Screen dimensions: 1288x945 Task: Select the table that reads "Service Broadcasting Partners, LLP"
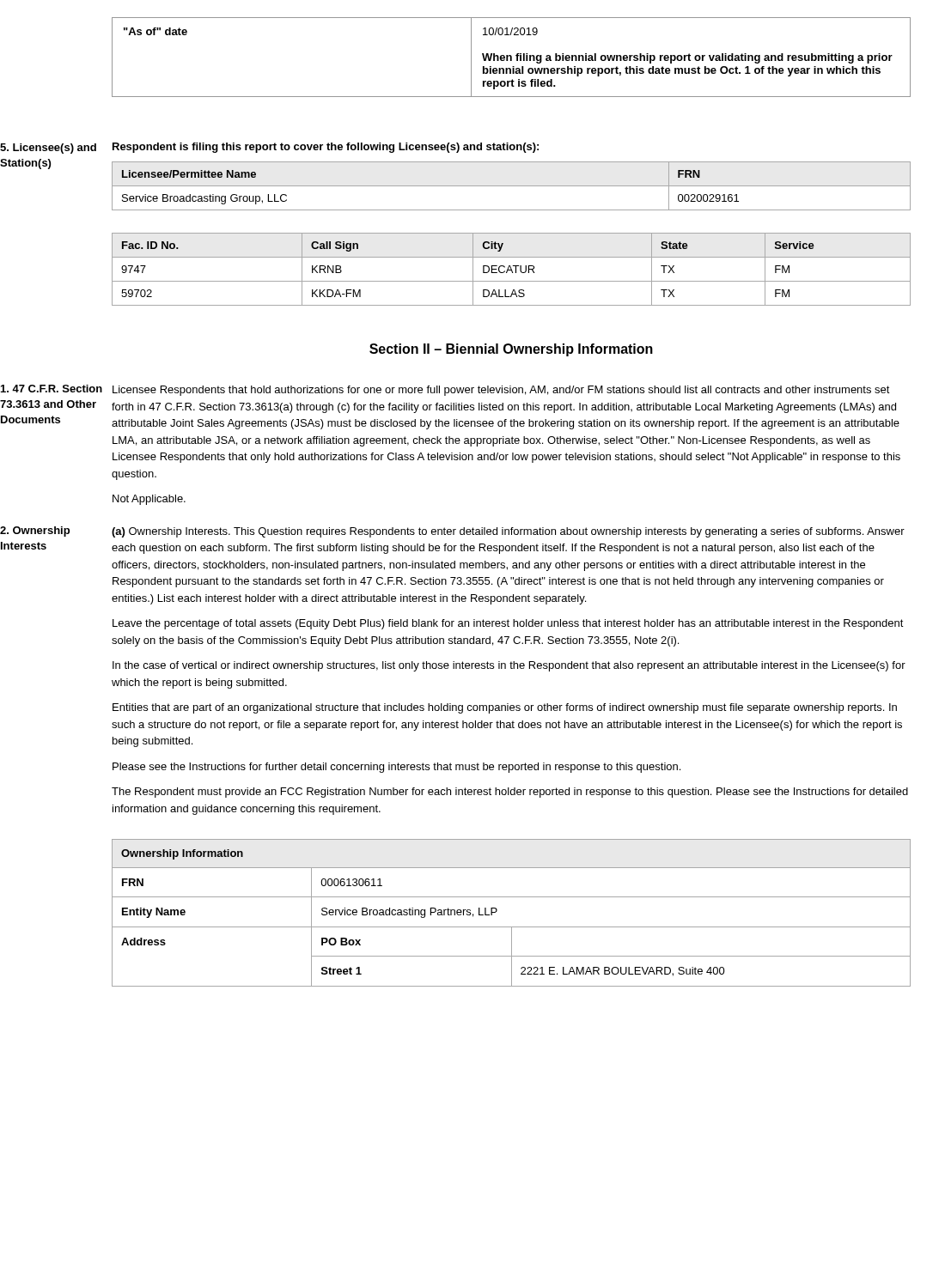coord(511,913)
